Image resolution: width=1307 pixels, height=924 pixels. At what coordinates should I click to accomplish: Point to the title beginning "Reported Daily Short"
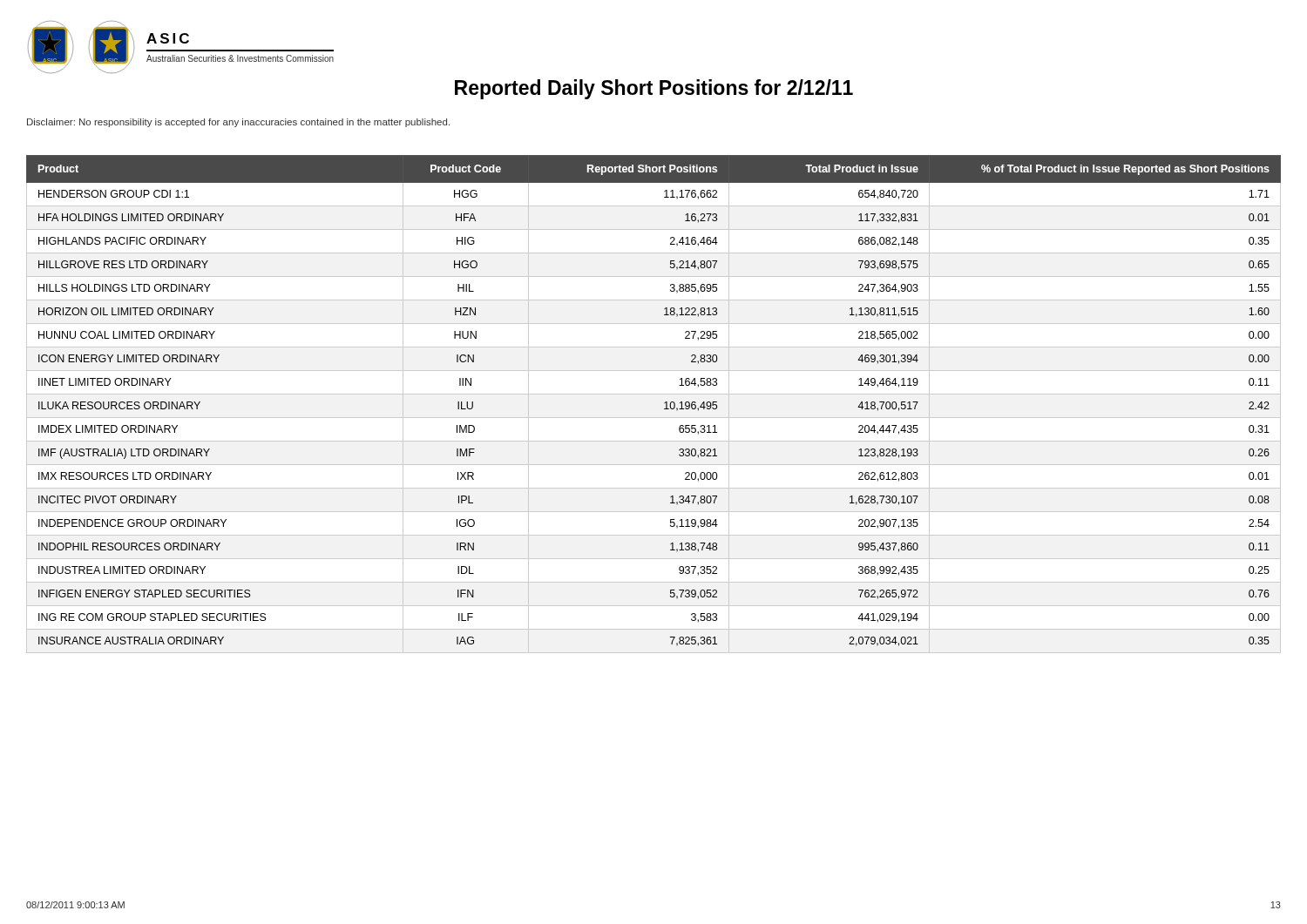pyautogui.click(x=654, y=88)
